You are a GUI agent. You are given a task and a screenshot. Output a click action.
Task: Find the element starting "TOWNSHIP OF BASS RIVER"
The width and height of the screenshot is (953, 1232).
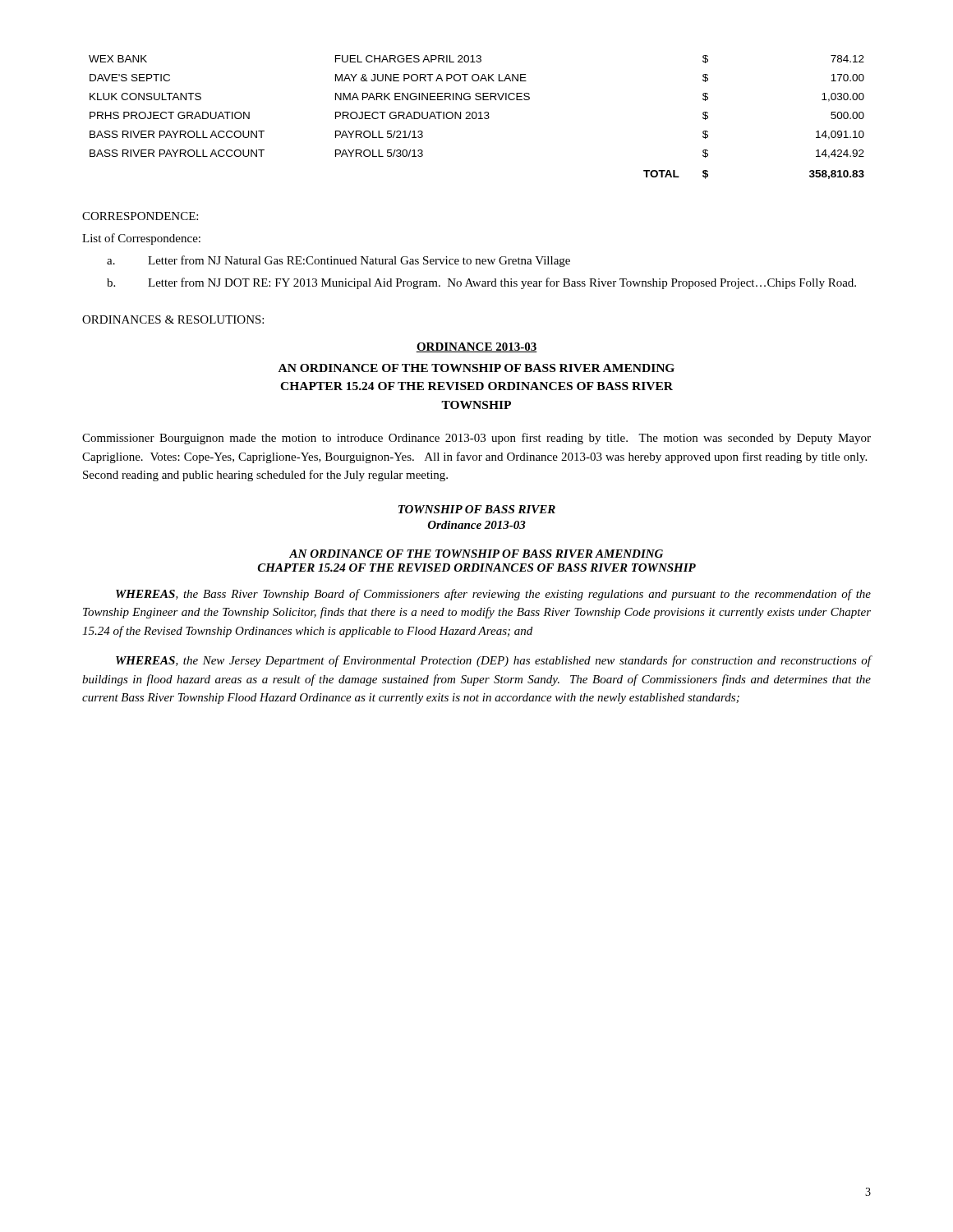pos(476,509)
